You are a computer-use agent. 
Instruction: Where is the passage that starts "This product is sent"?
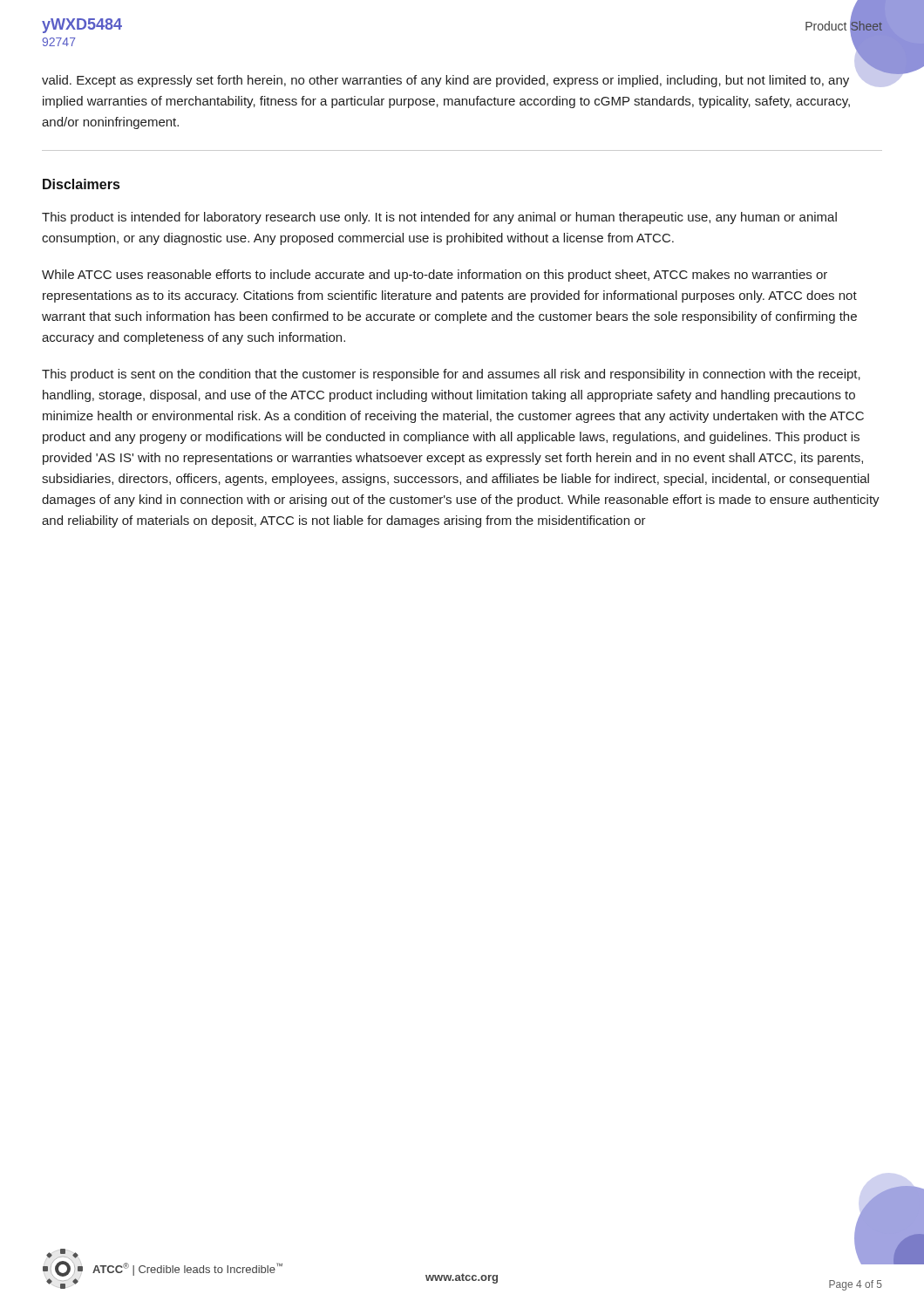click(x=461, y=447)
